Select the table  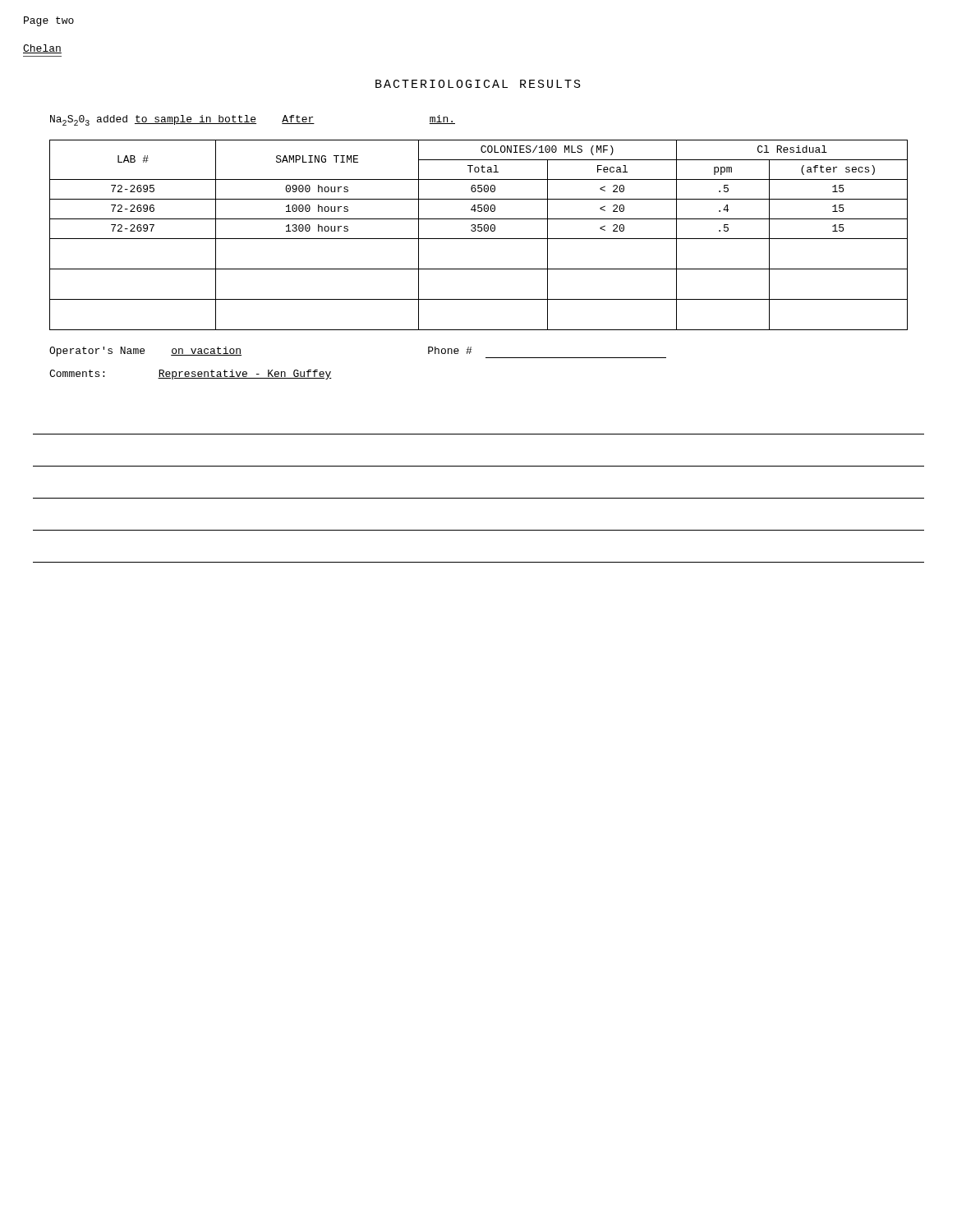click(478, 235)
